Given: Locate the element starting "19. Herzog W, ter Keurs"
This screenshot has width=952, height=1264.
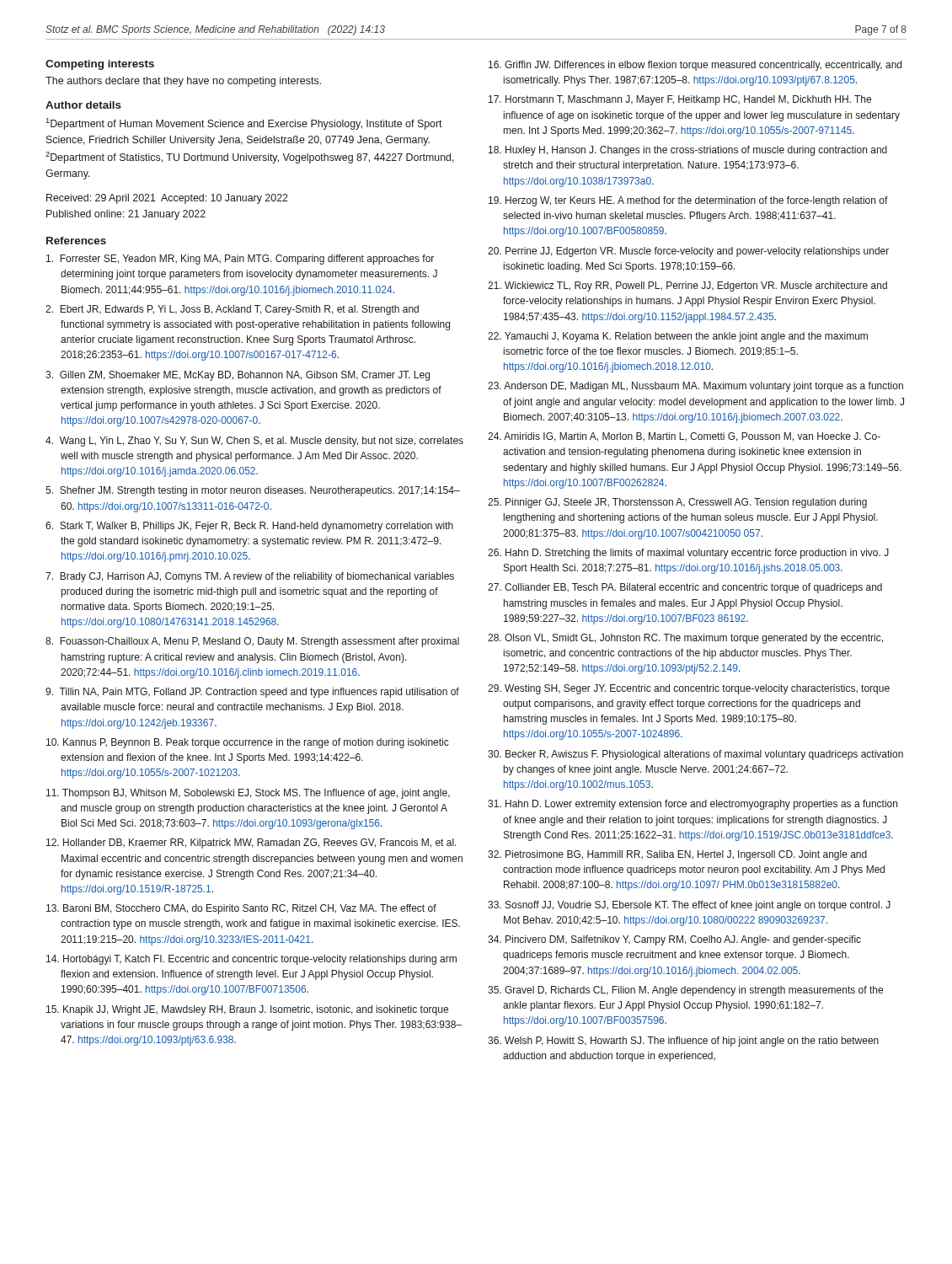Looking at the screenshot, I should 688,216.
